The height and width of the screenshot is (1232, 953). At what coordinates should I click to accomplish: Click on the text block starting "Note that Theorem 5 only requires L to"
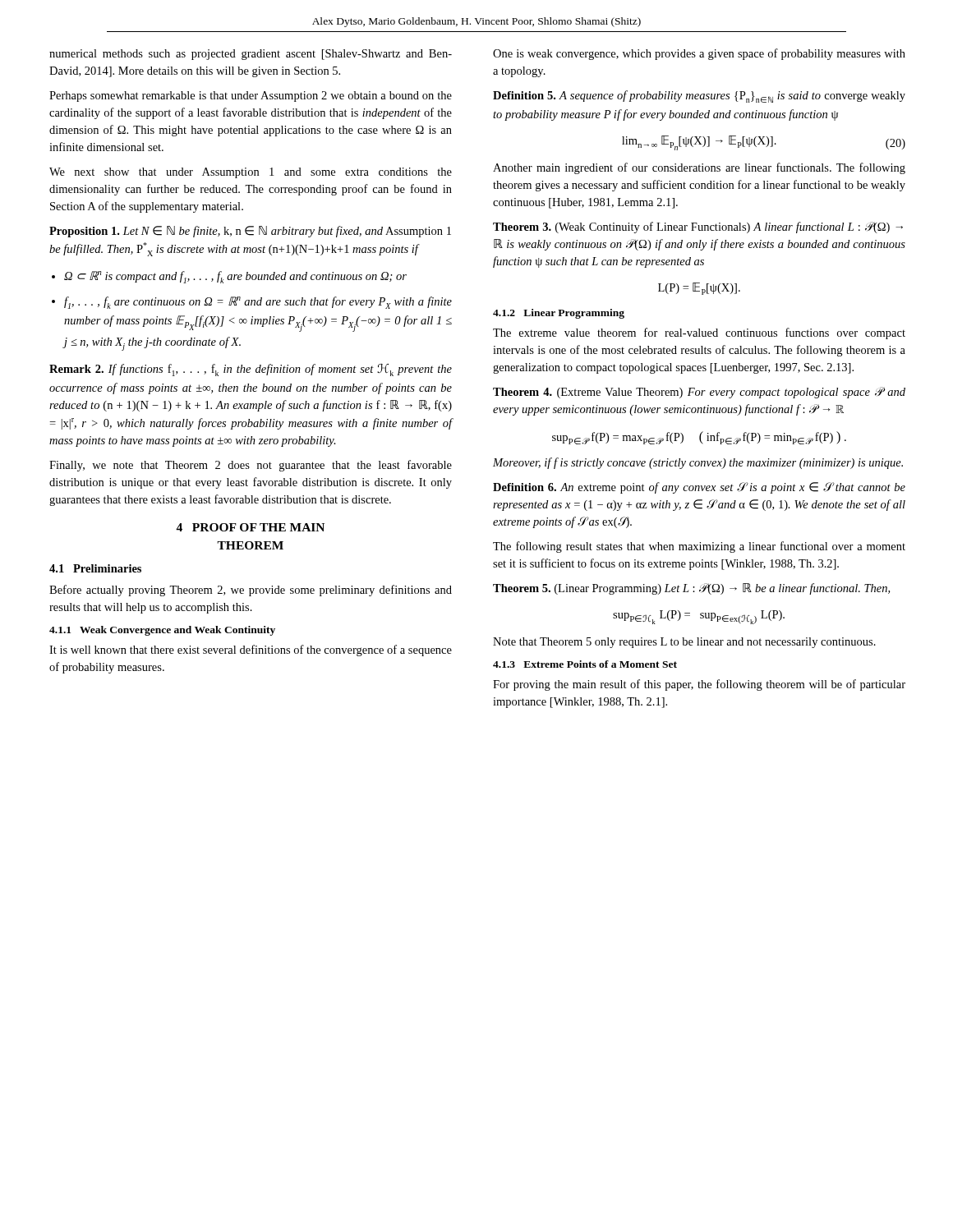(699, 642)
